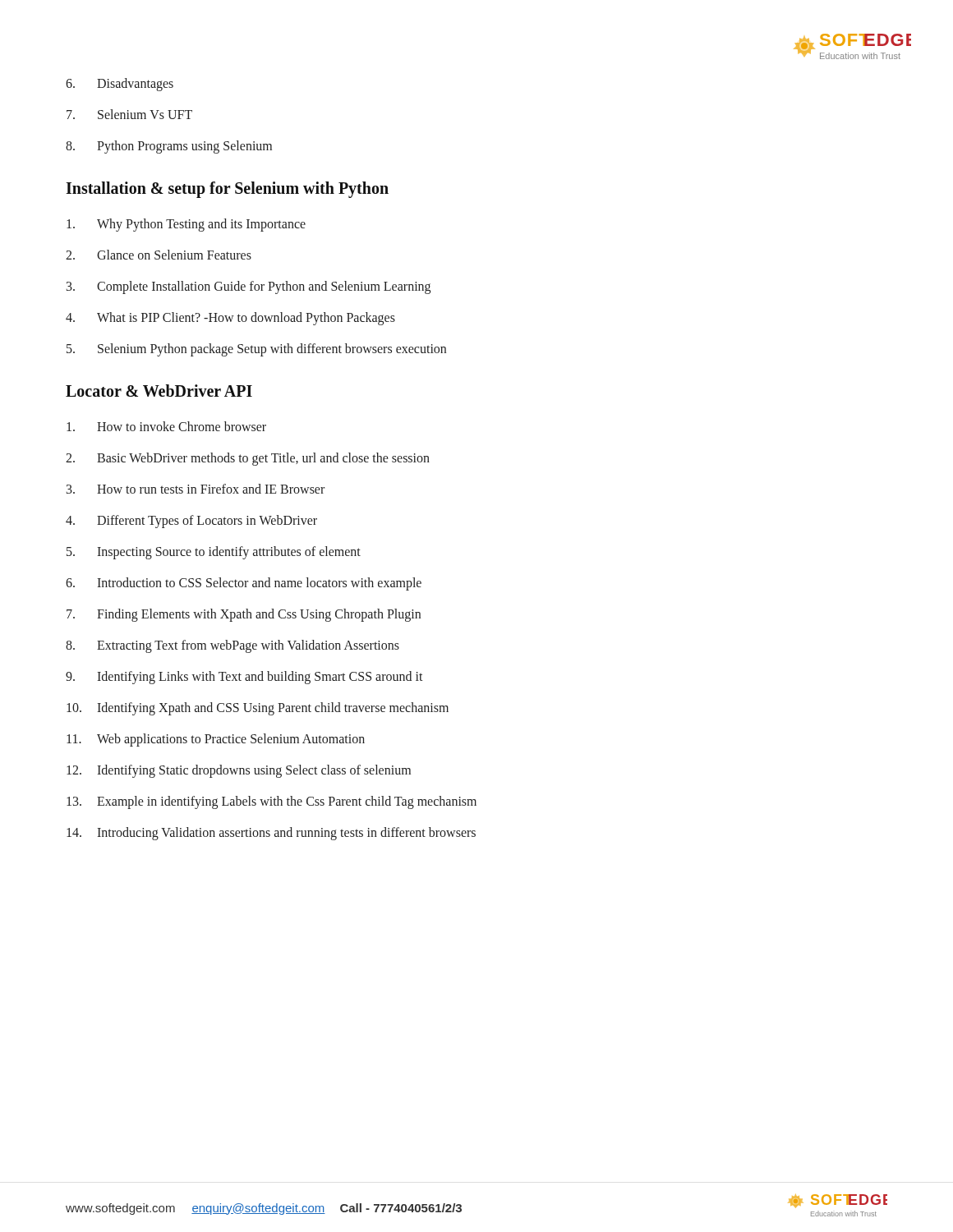Locate the text block starting "Locator & WebDriver API"
Viewport: 953px width, 1232px height.
point(159,391)
